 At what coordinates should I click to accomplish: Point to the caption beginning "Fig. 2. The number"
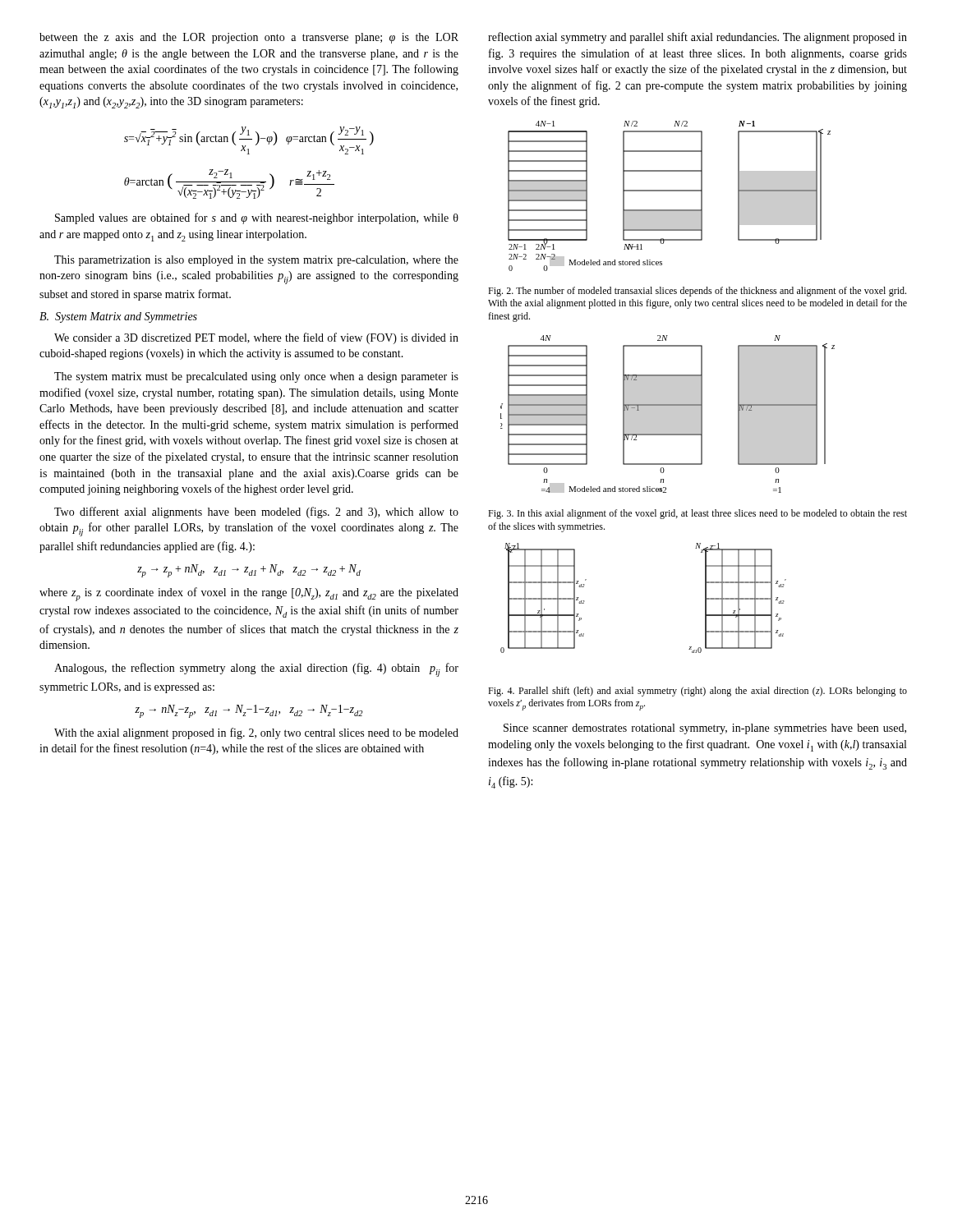click(x=698, y=304)
